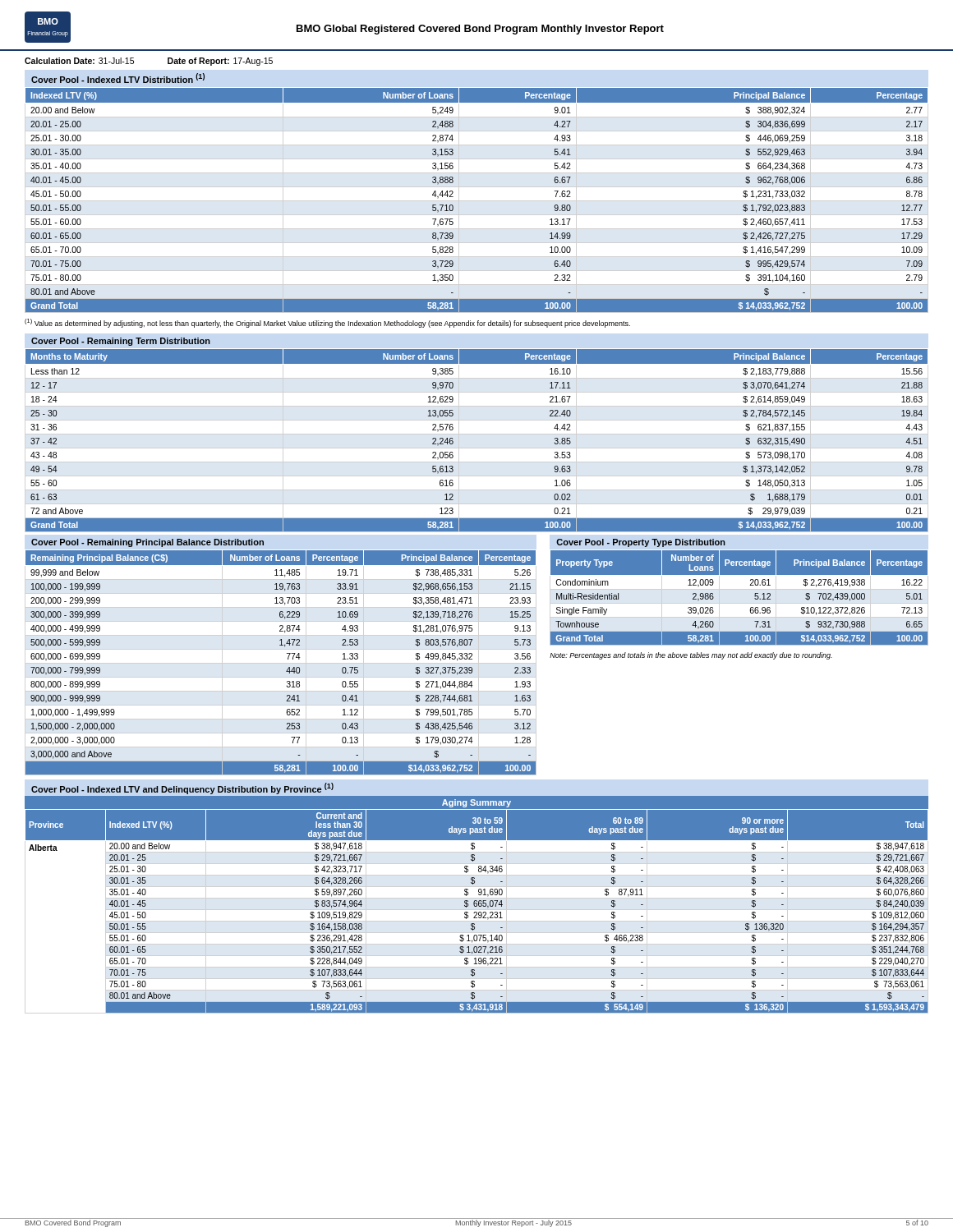Locate the table with the text "2,000,000 - 3,000,000"
The width and height of the screenshot is (953, 1232).
pyautogui.click(x=281, y=662)
